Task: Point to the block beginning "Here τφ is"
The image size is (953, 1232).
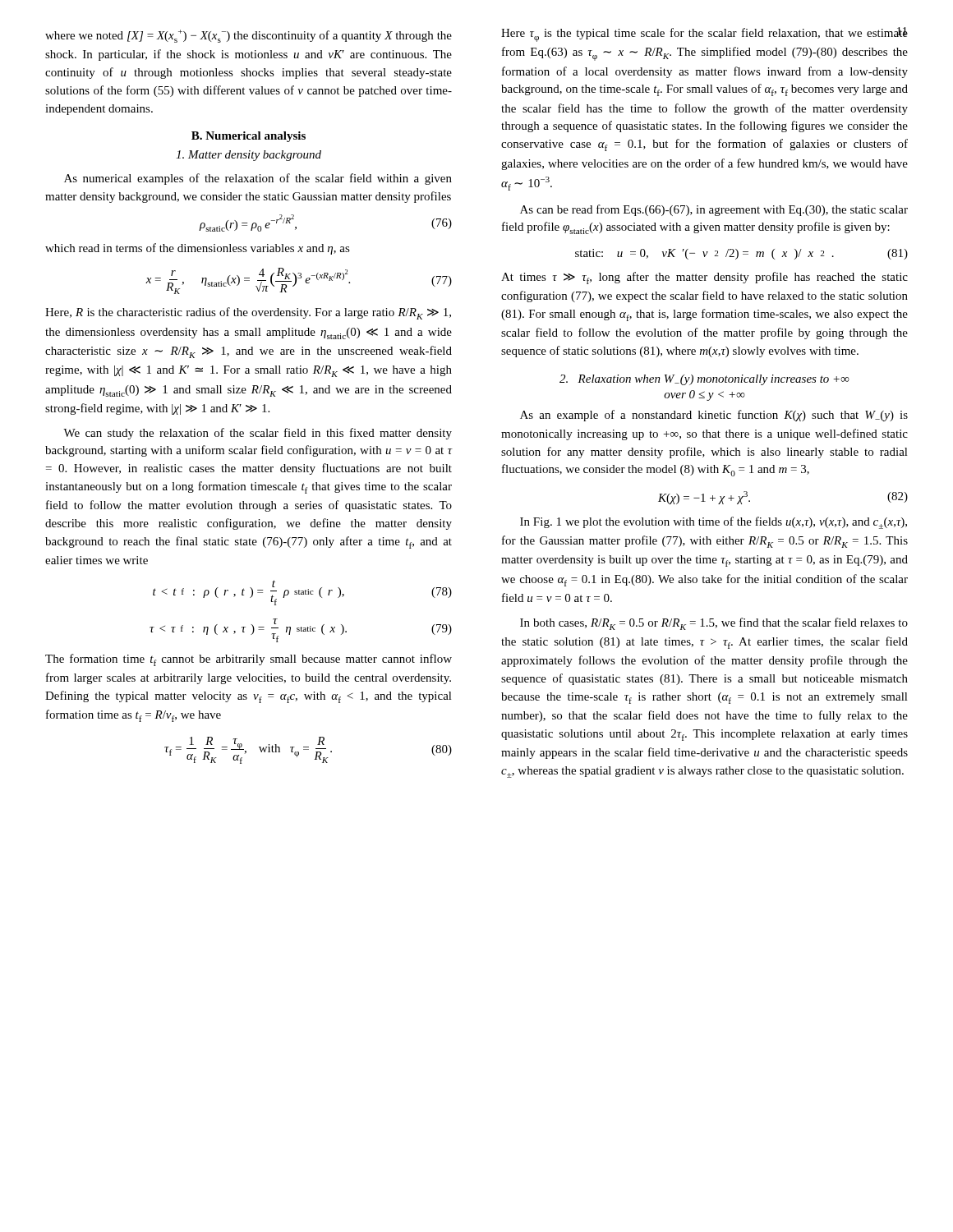Action: pos(705,109)
